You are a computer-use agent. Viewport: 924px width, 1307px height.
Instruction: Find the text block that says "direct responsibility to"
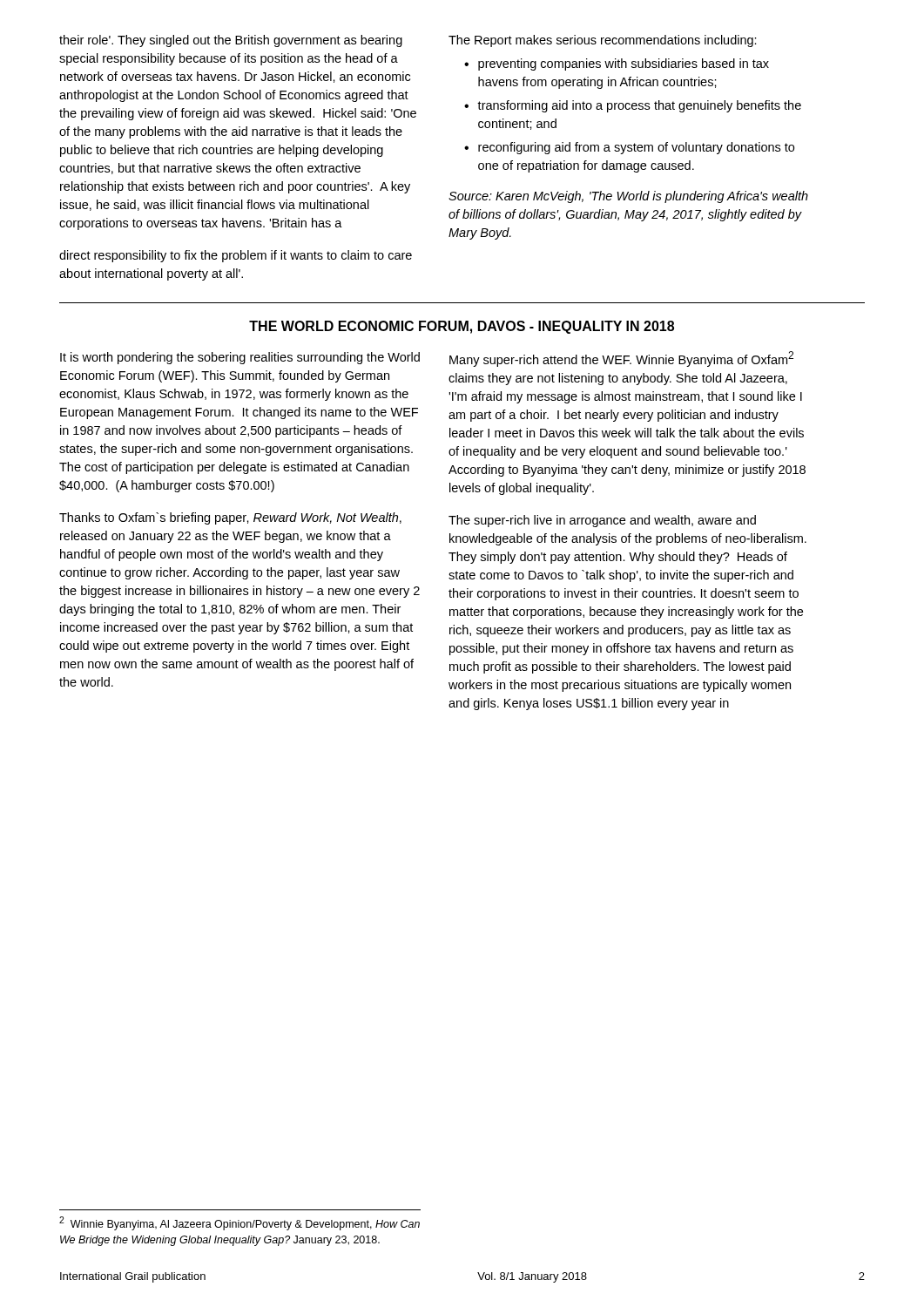[236, 265]
